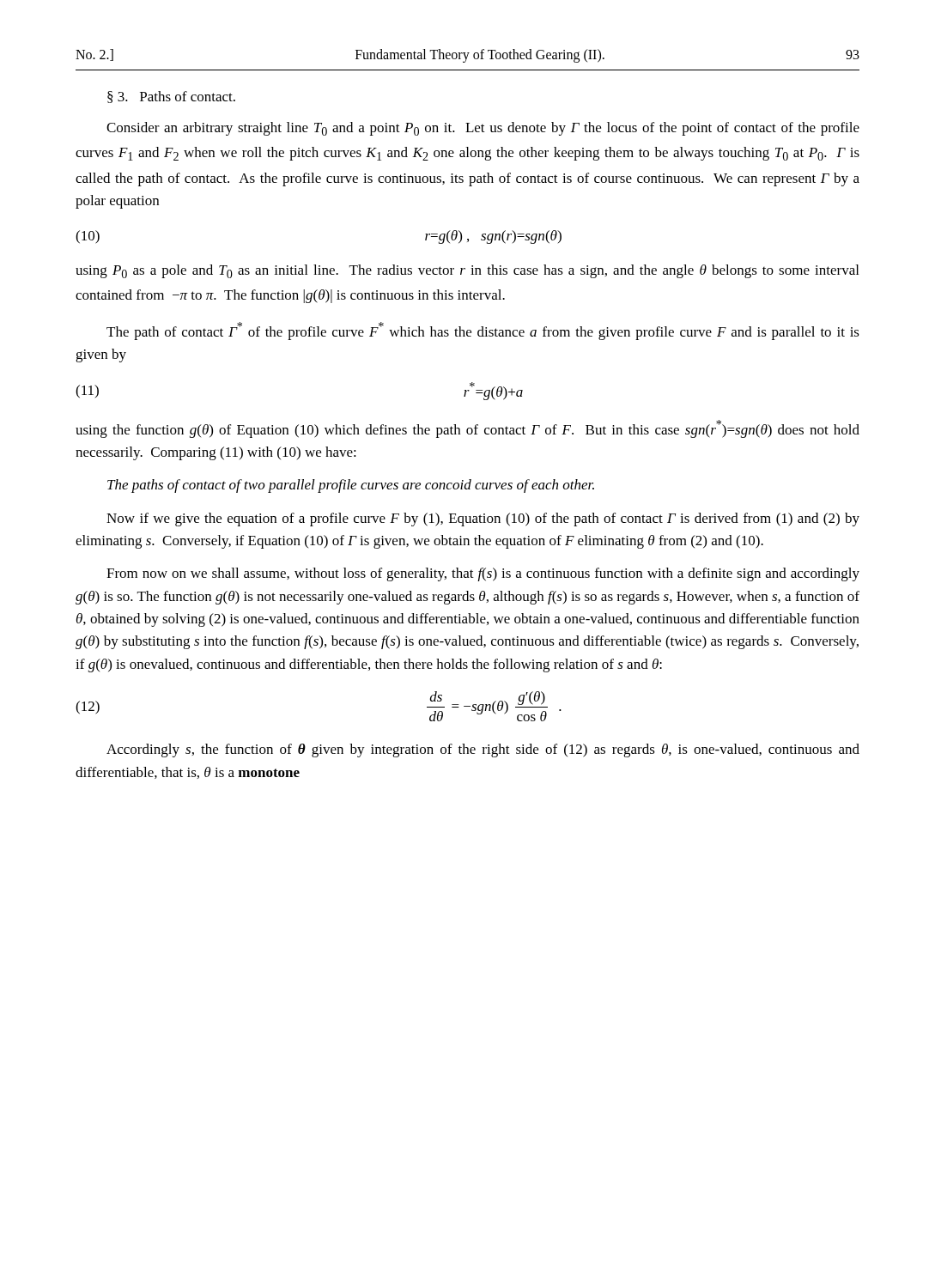Point to the formula beginning "(12) ds dθ = −sgn(θ) g′(θ) cos θ"
This screenshot has height=1288, width=935.
[x=468, y=707]
